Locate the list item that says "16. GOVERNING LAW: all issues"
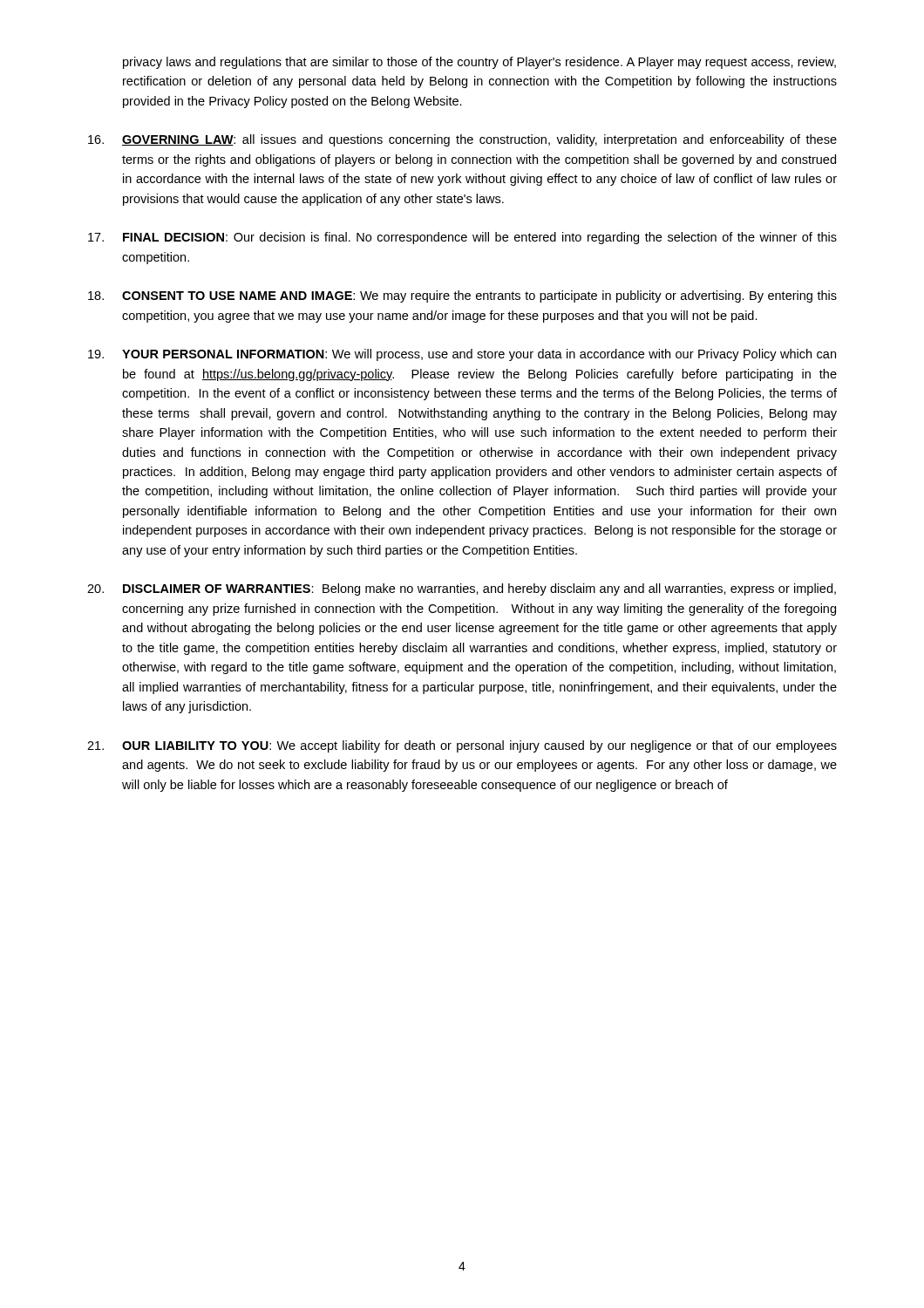Image resolution: width=924 pixels, height=1308 pixels. (x=462, y=169)
